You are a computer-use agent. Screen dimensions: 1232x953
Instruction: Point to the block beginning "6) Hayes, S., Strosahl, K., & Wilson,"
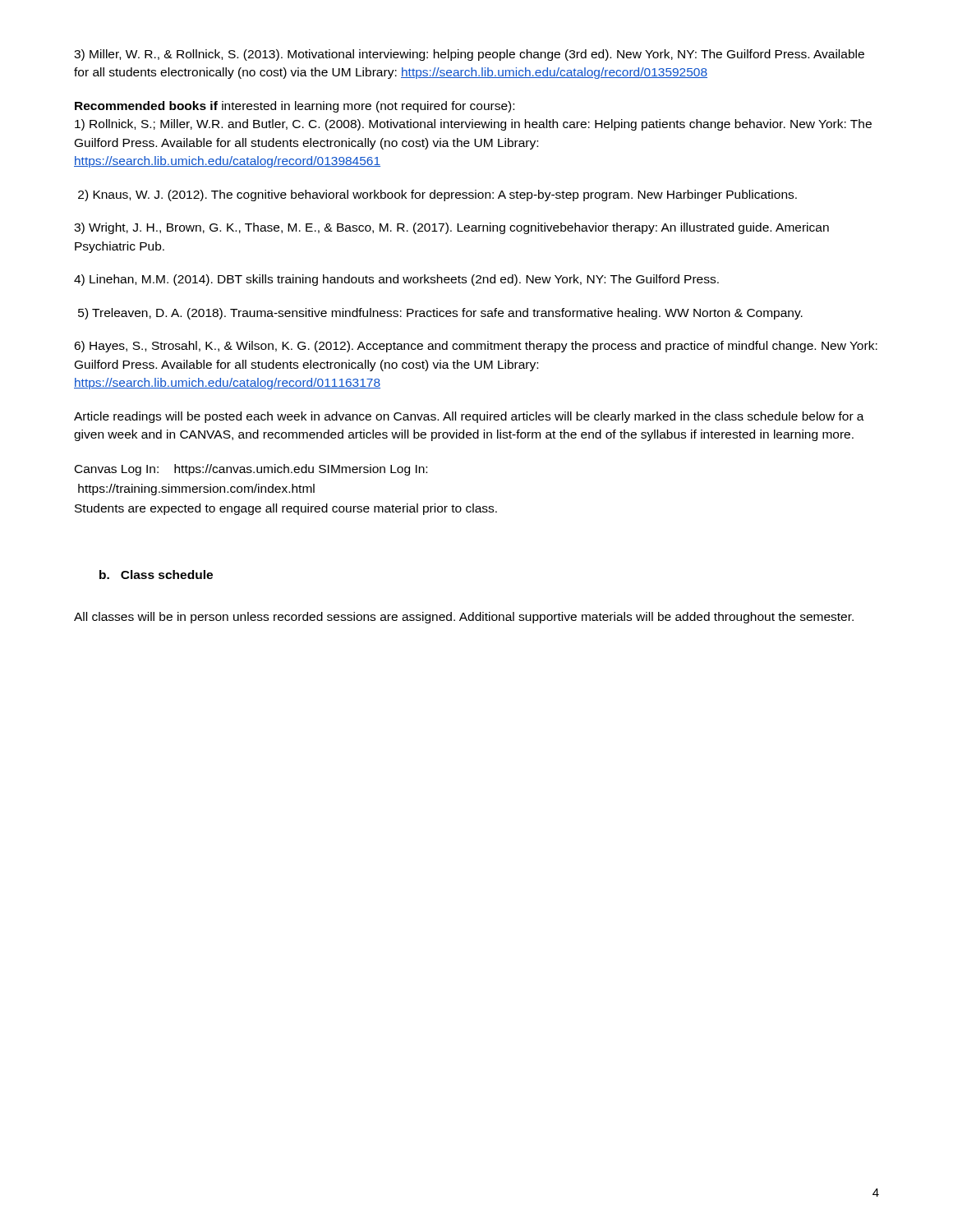pos(476,364)
